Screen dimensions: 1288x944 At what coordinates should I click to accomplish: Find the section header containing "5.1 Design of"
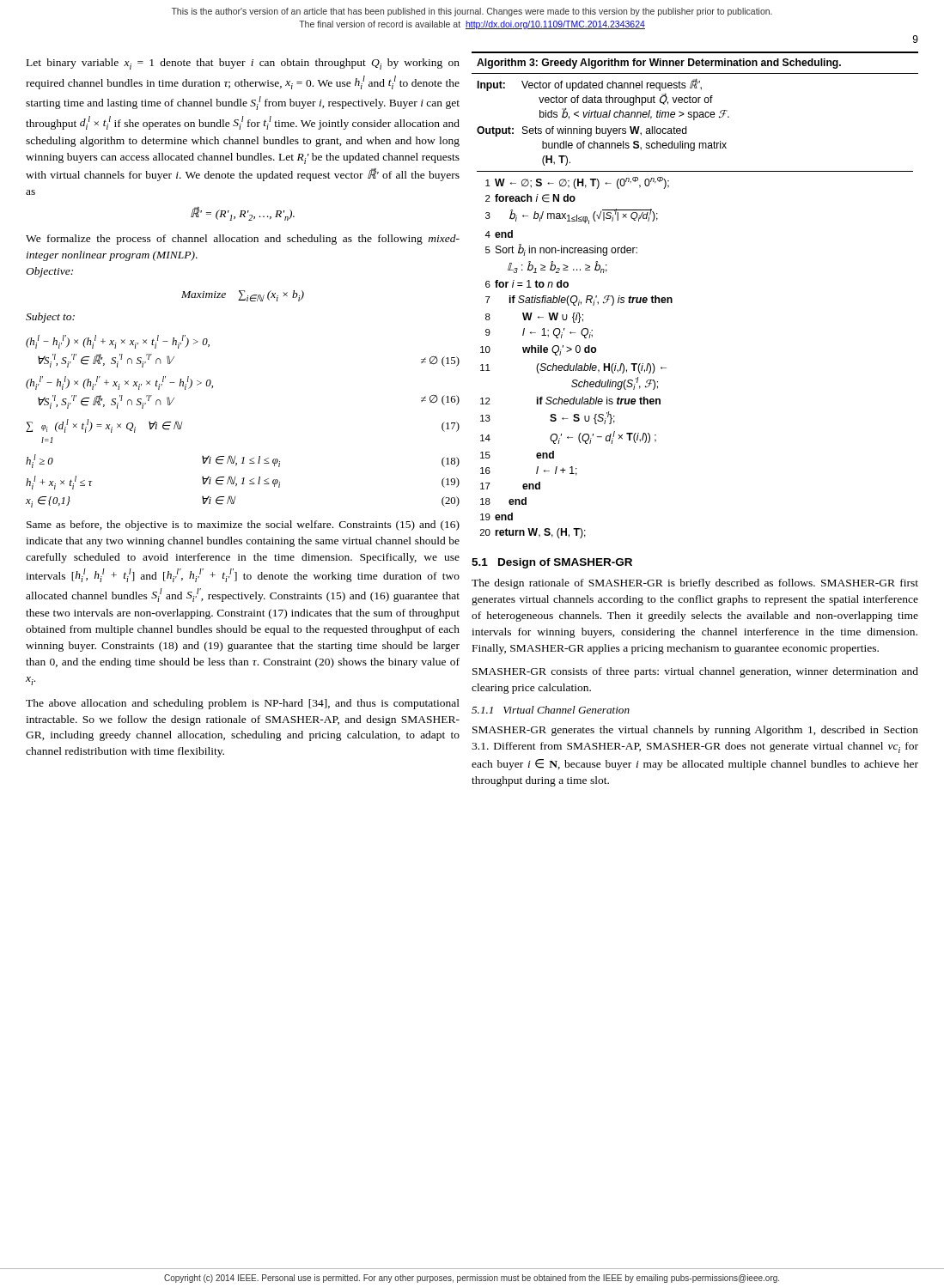click(x=552, y=562)
